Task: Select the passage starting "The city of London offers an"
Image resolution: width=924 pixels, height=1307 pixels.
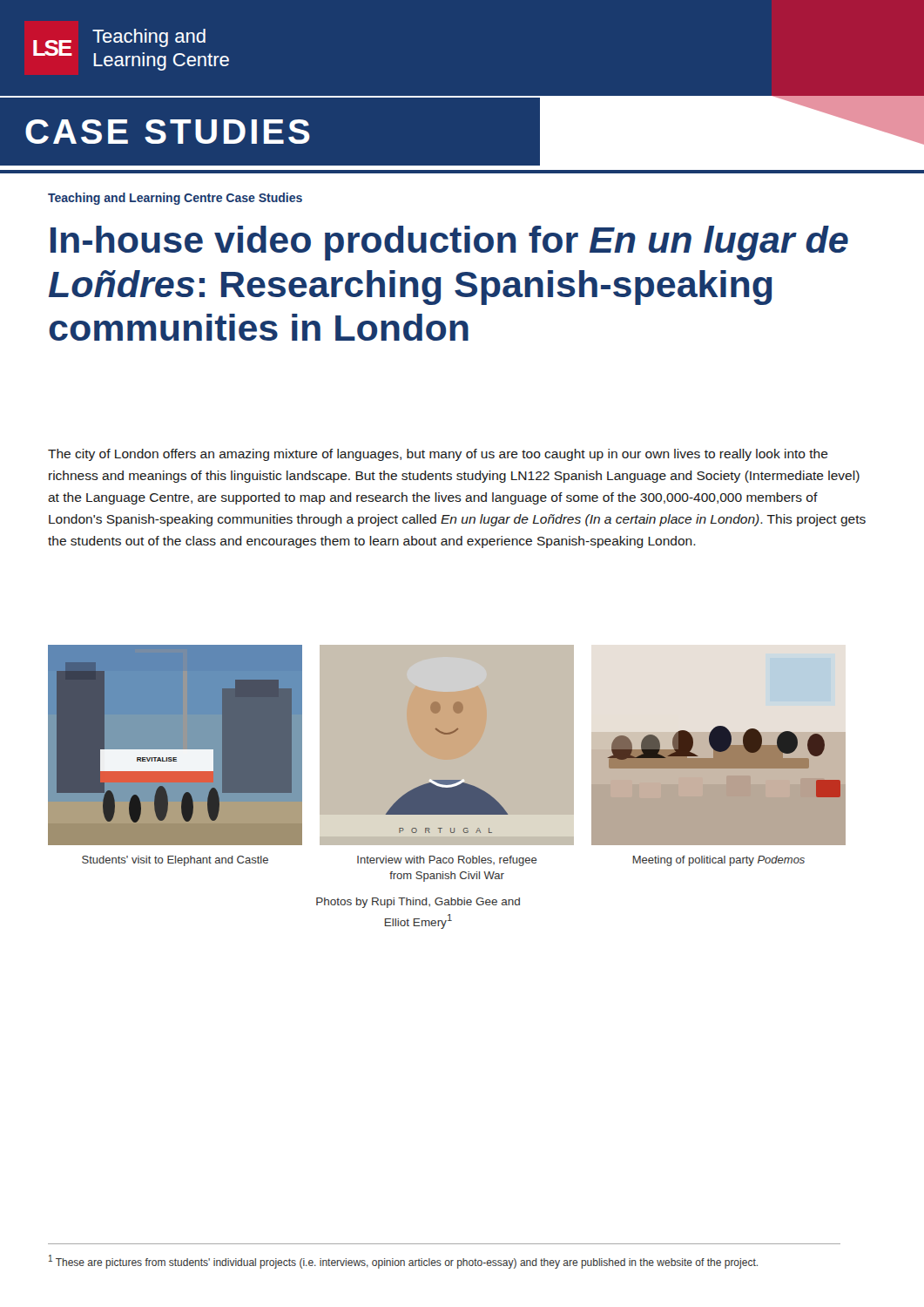Action: [x=461, y=497]
